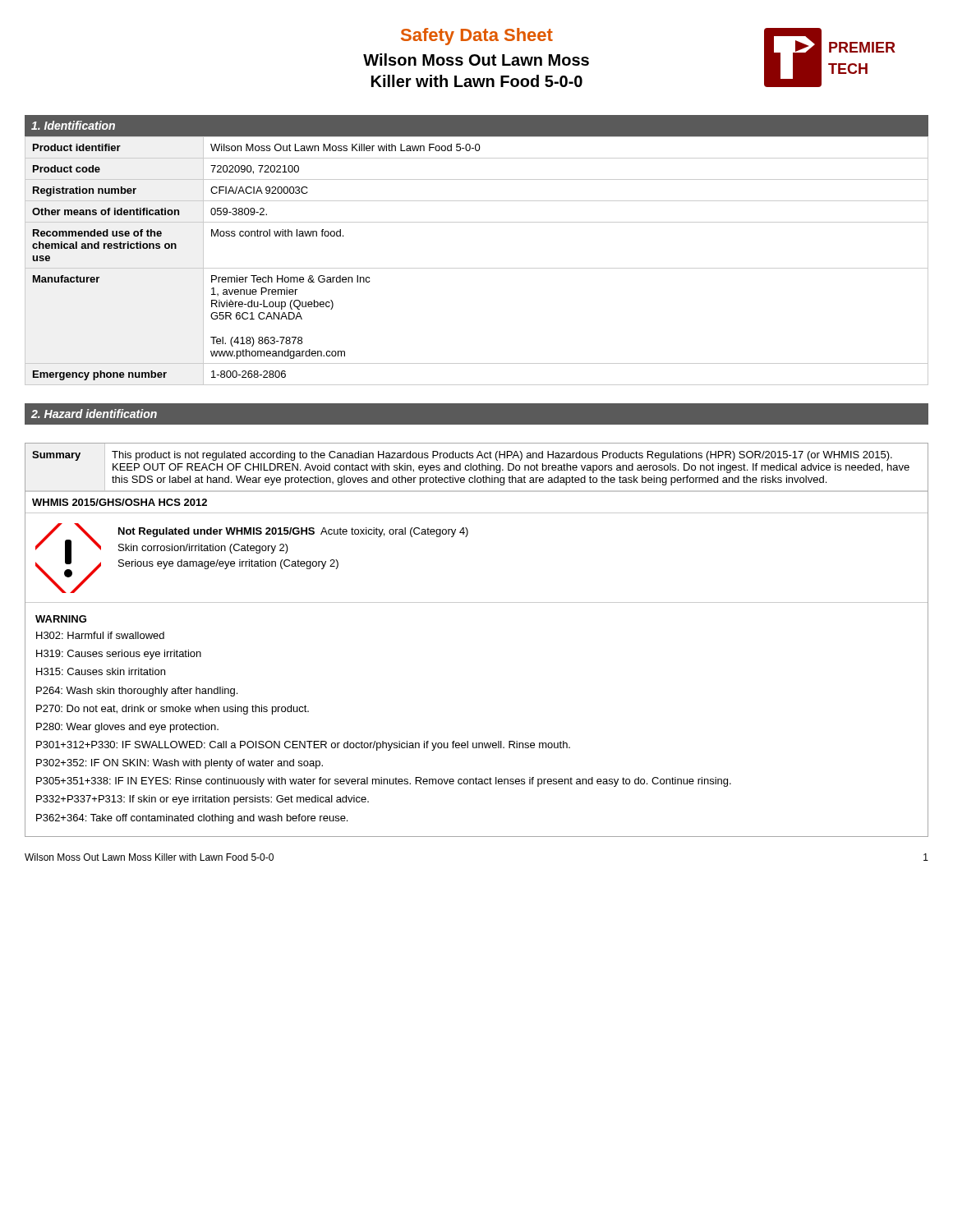Find the region starting "Not Regulated under WHMIS"
Viewport: 953px width, 1232px height.
tap(293, 547)
